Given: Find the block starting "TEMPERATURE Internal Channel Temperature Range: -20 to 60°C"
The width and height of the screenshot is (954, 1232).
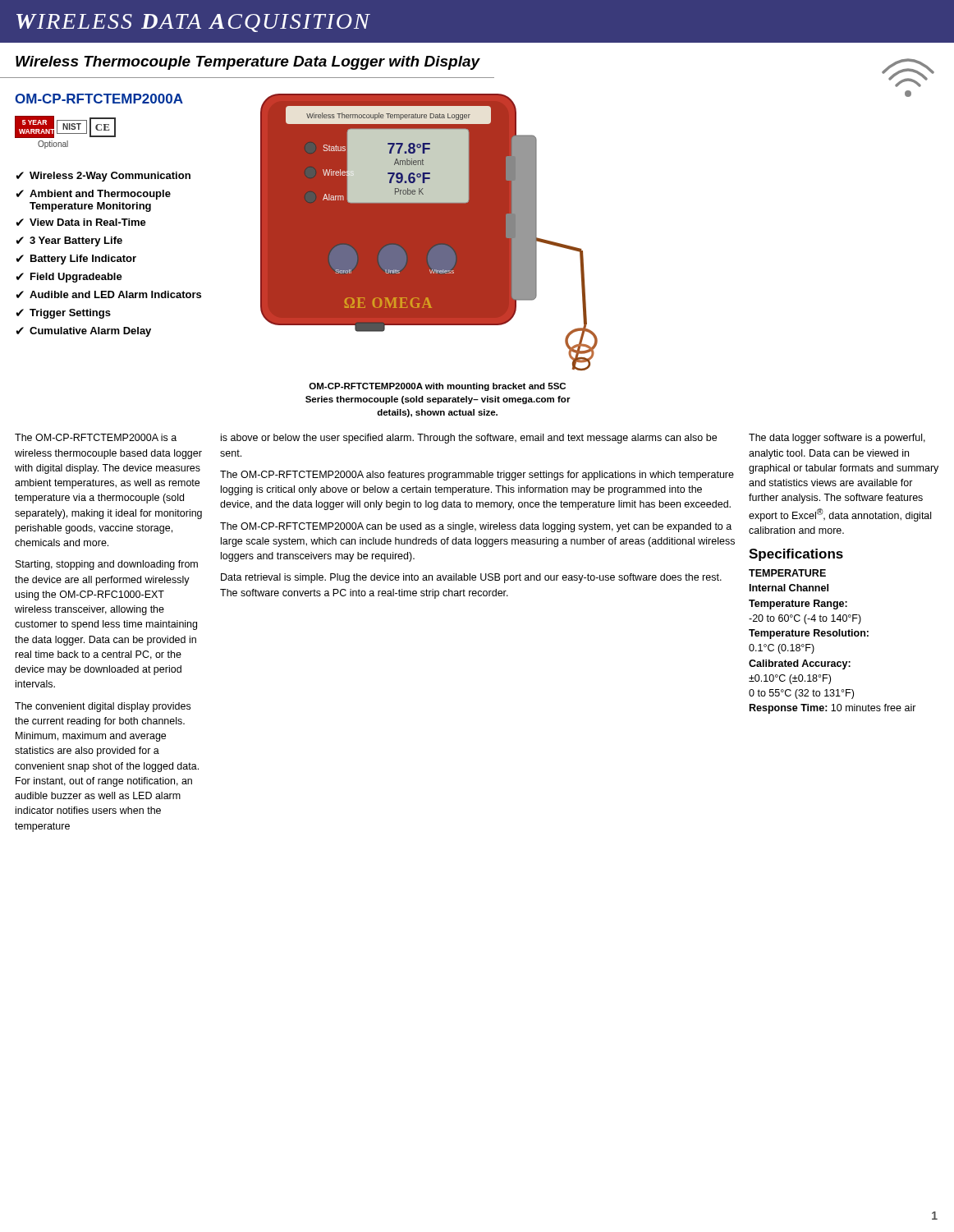Looking at the screenshot, I should pos(832,641).
